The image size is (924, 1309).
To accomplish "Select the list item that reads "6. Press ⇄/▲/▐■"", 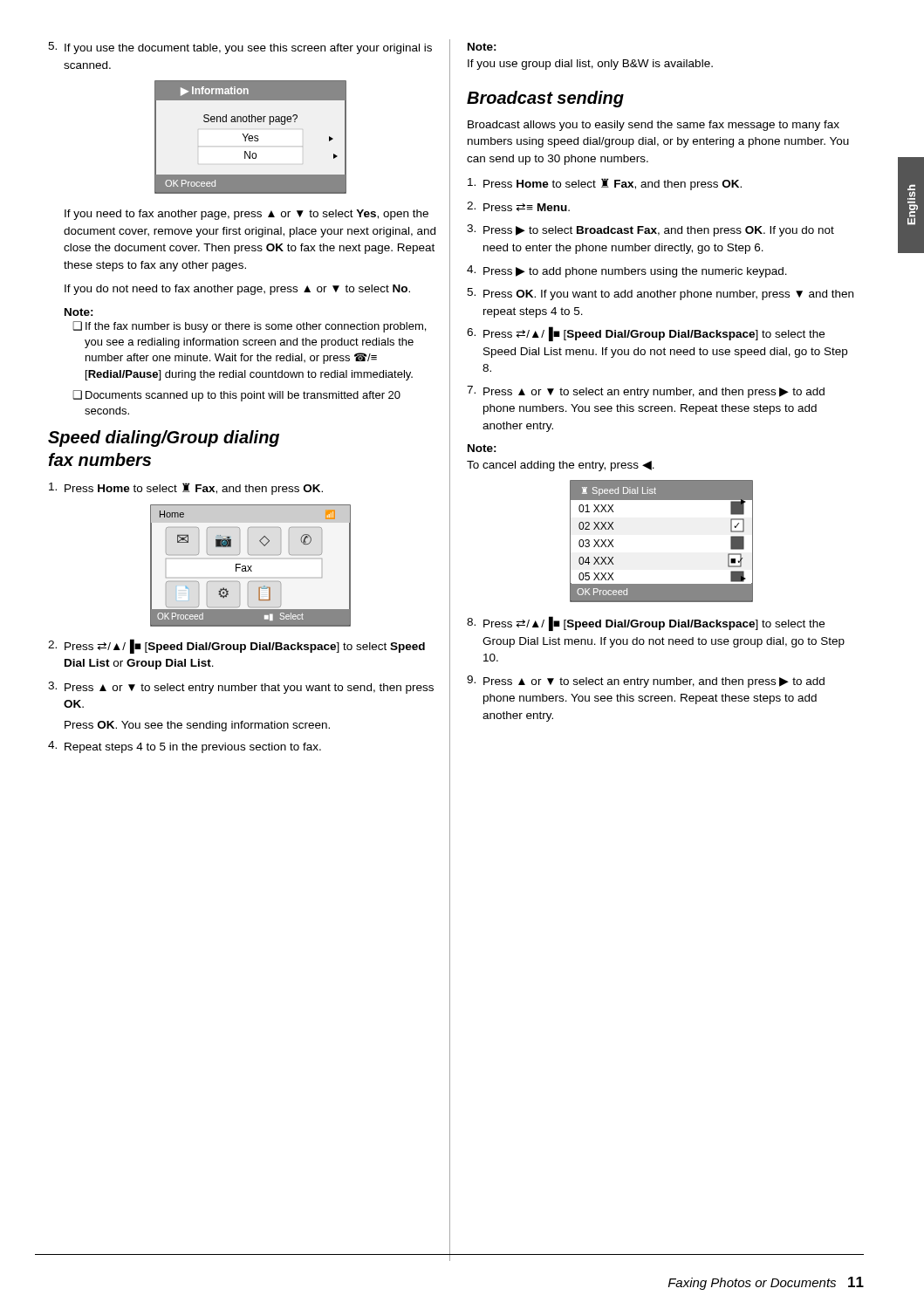I will (661, 351).
